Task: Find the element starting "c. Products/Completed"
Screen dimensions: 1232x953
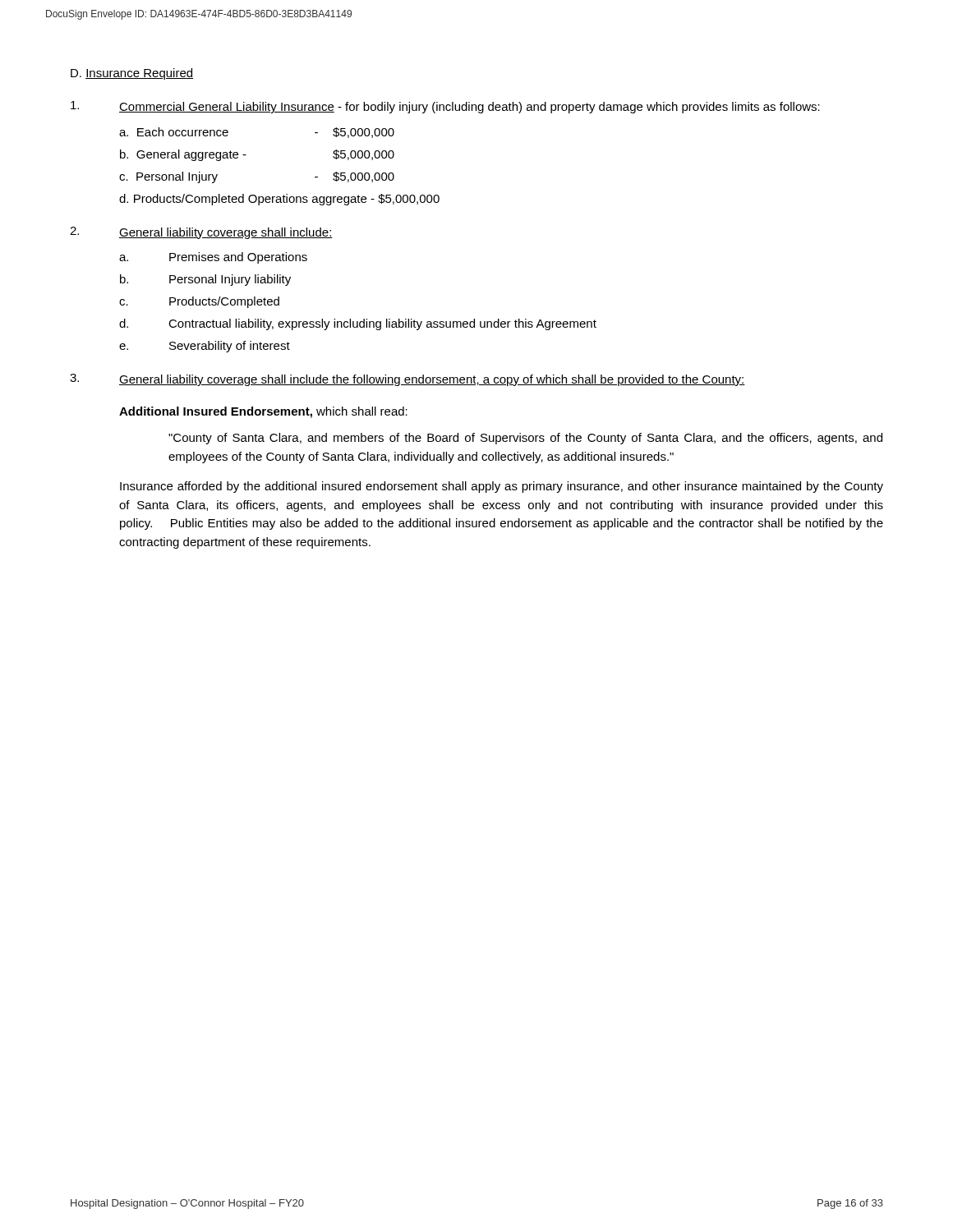Action: coord(199,302)
